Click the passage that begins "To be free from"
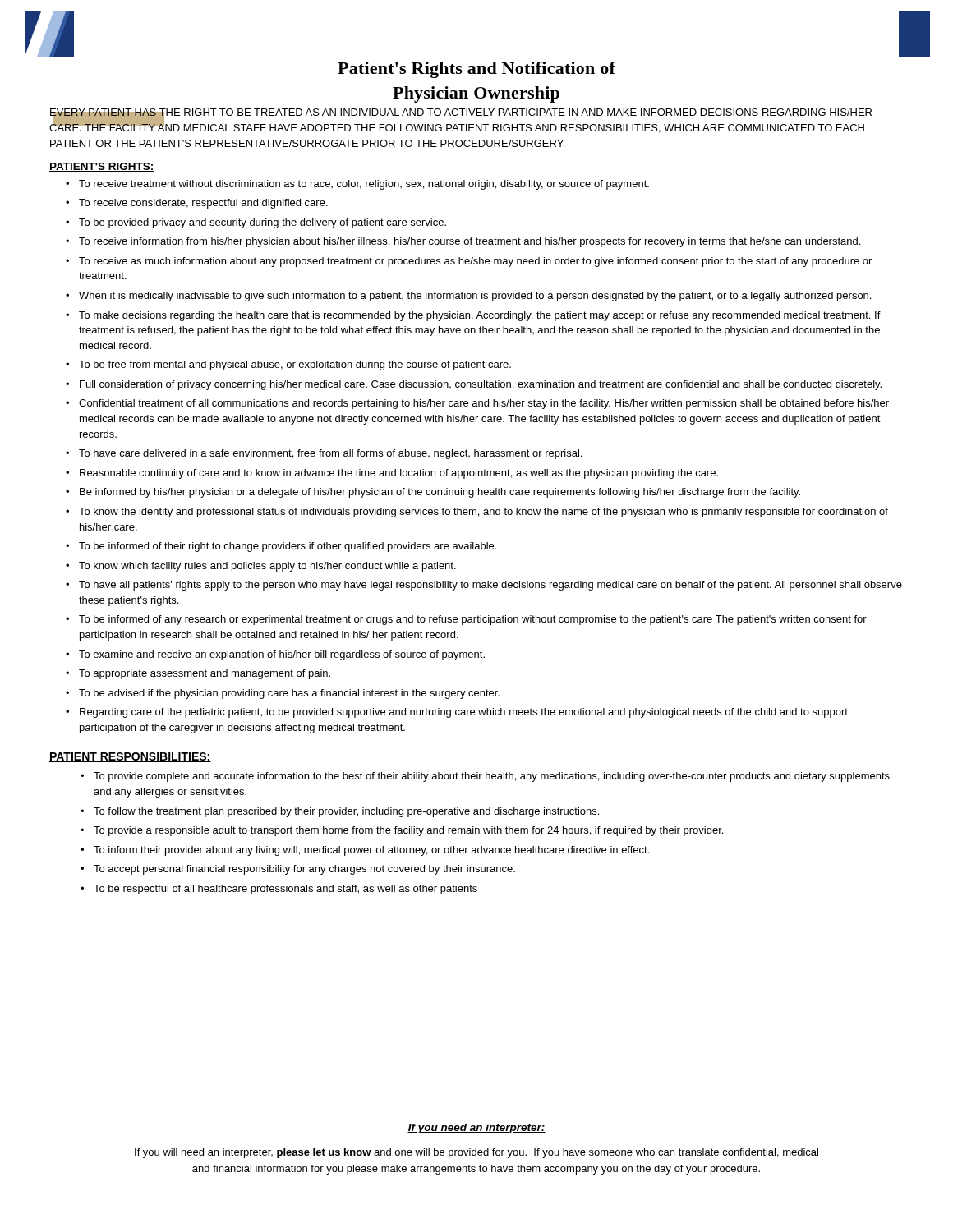Viewport: 953px width, 1232px height. [x=295, y=365]
